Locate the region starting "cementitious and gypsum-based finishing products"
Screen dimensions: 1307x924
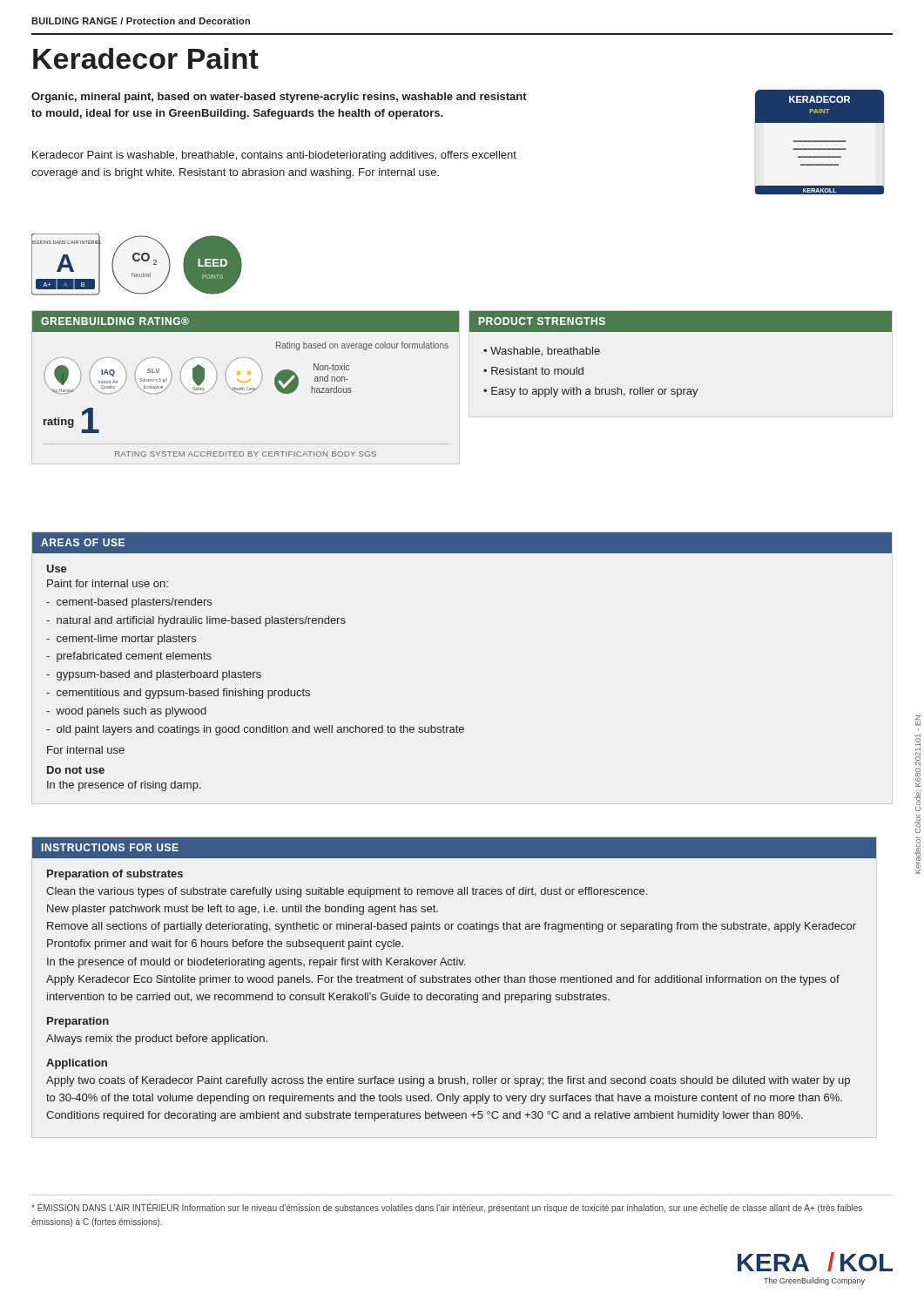click(x=178, y=692)
